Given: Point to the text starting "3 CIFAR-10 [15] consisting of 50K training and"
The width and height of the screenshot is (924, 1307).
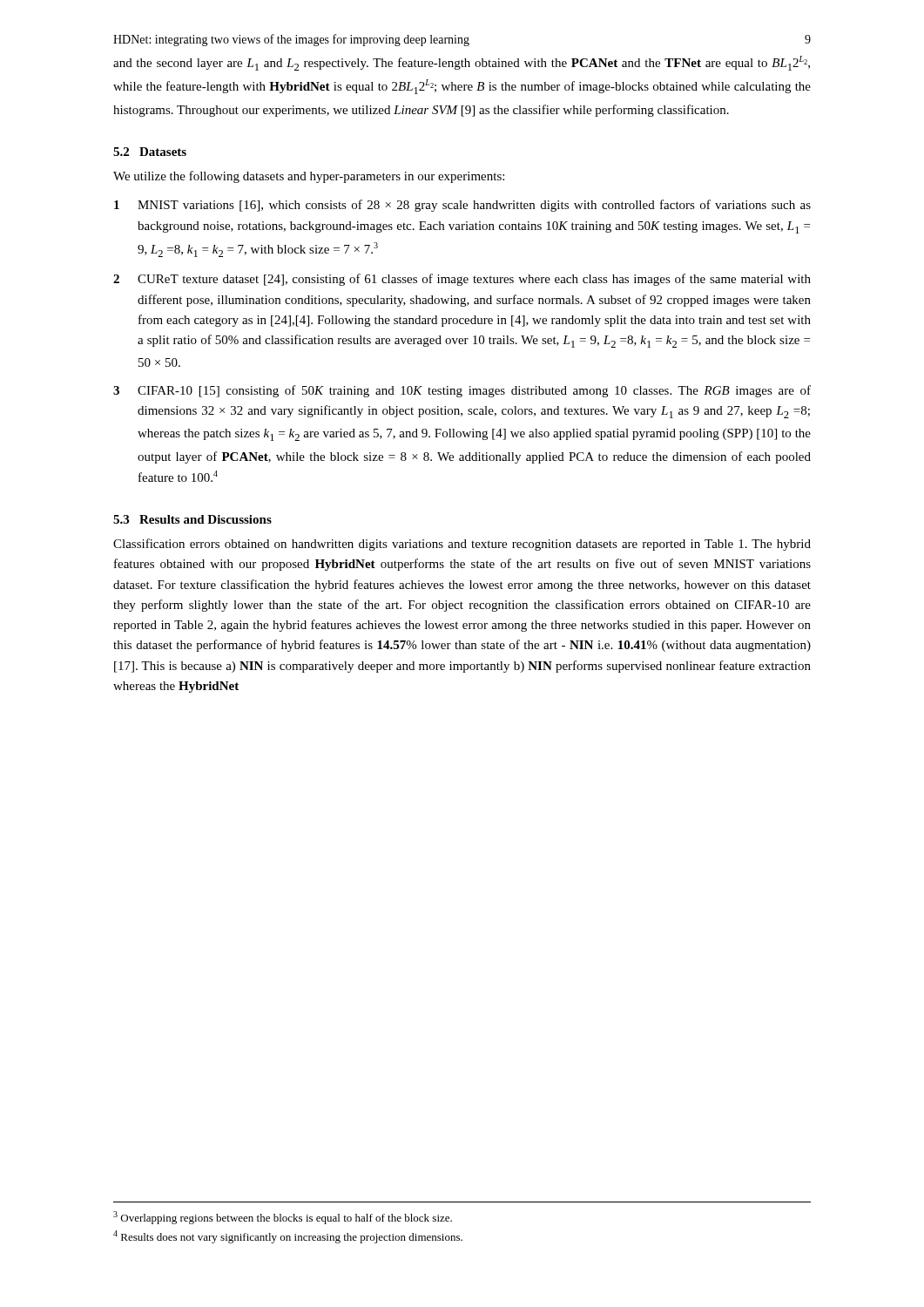Looking at the screenshot, I should pos(462,434).
